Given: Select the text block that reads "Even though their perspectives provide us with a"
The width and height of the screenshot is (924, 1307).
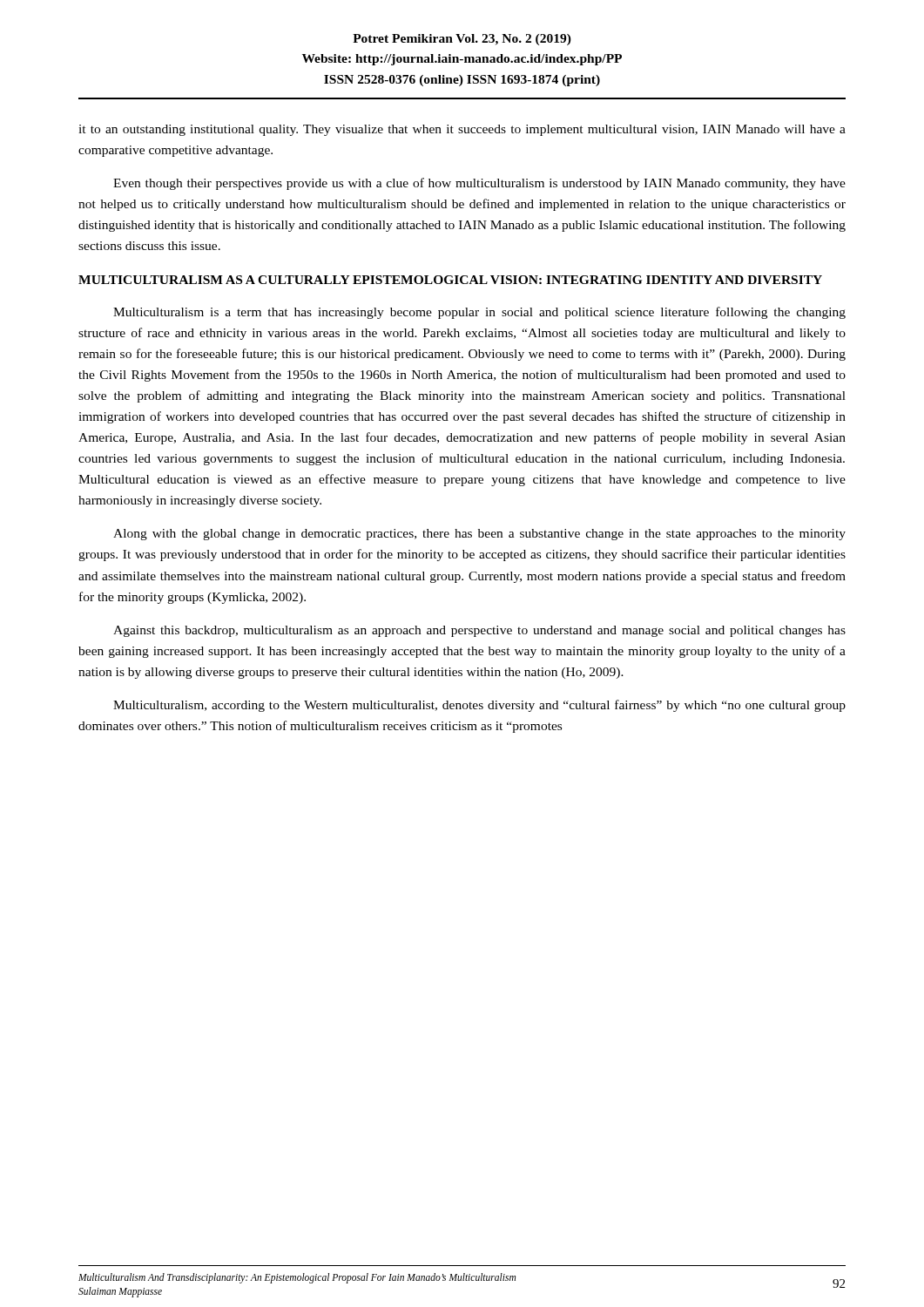Looking at the screenshot, I should [x=462, y=214].
